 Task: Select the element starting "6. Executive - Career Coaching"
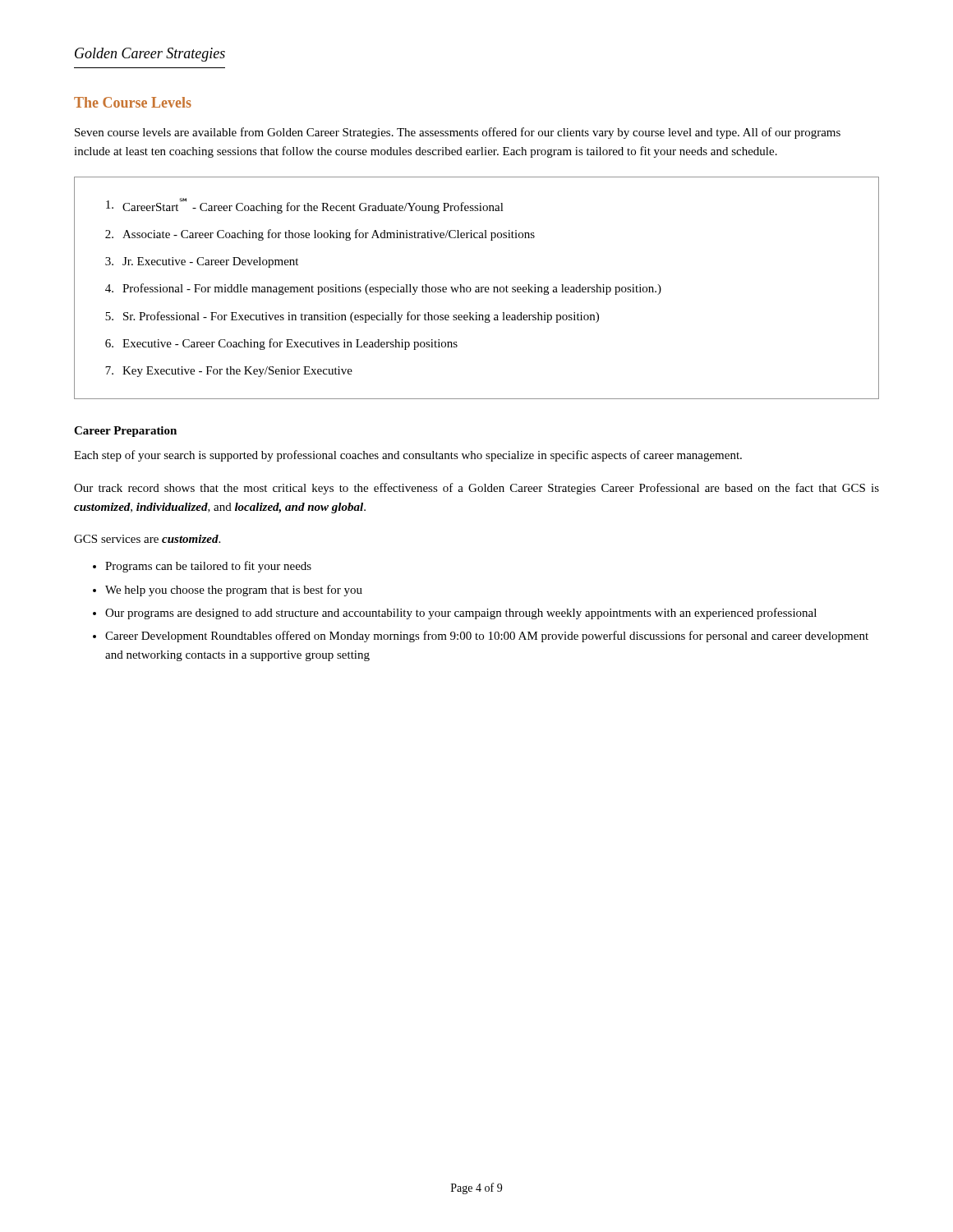click(x=274, y=344)
